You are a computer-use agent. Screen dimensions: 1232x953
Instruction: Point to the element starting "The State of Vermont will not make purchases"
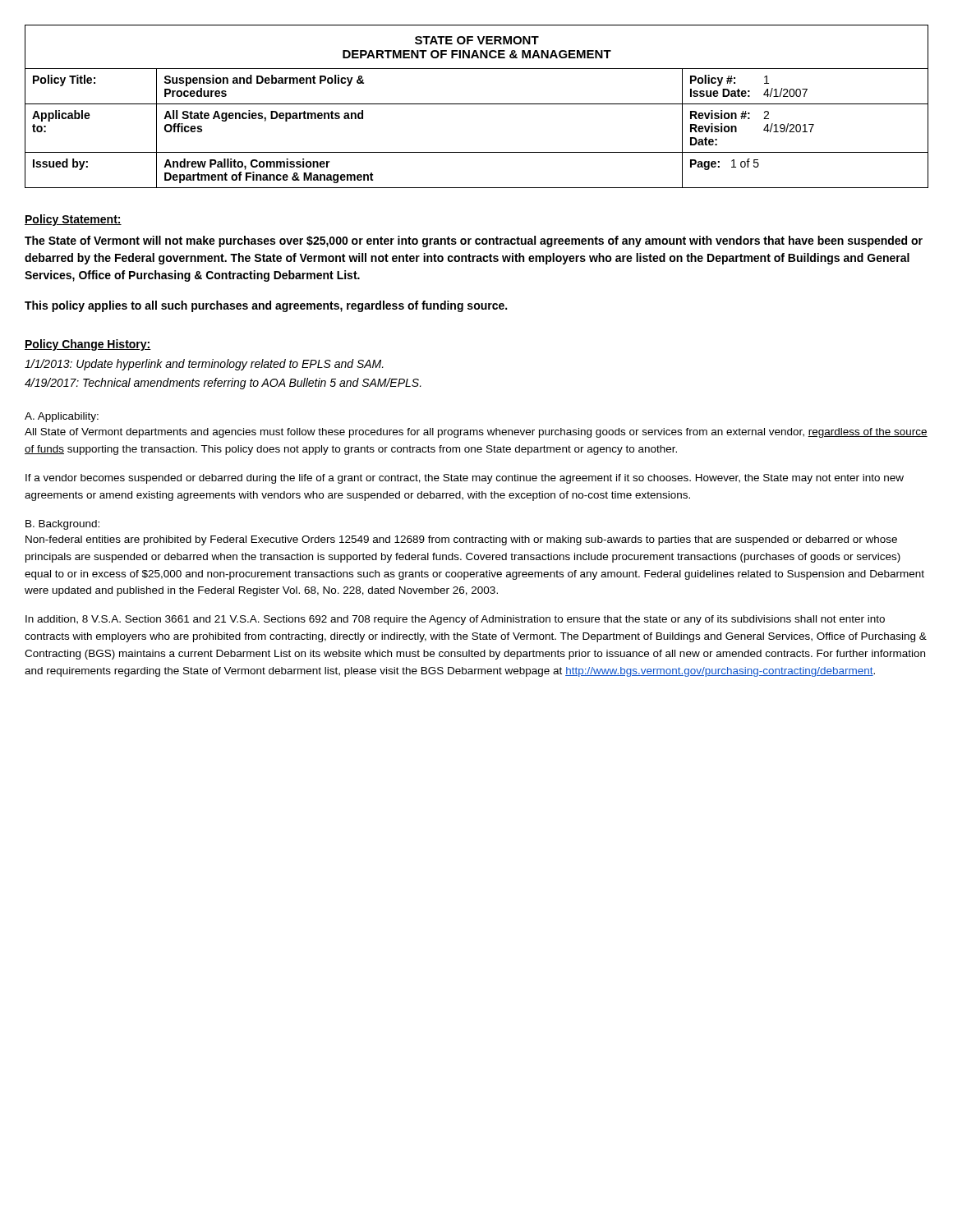pos(474,258)
